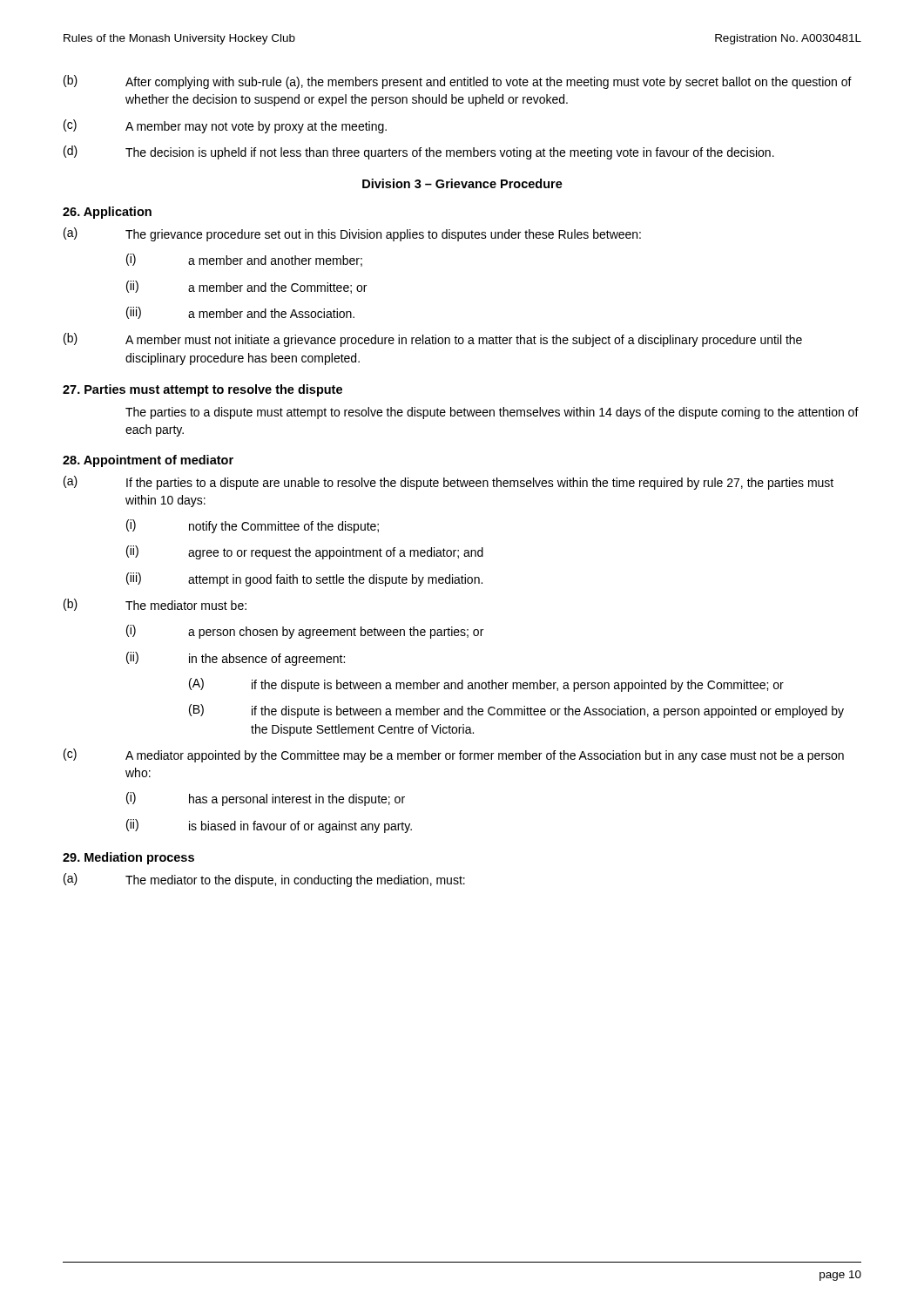This screenshot has width=924, height=1307.
Task: Point to the block beginning "(a) The mediator to the dispute, in conducting"
Action: (x=462, y=880)
